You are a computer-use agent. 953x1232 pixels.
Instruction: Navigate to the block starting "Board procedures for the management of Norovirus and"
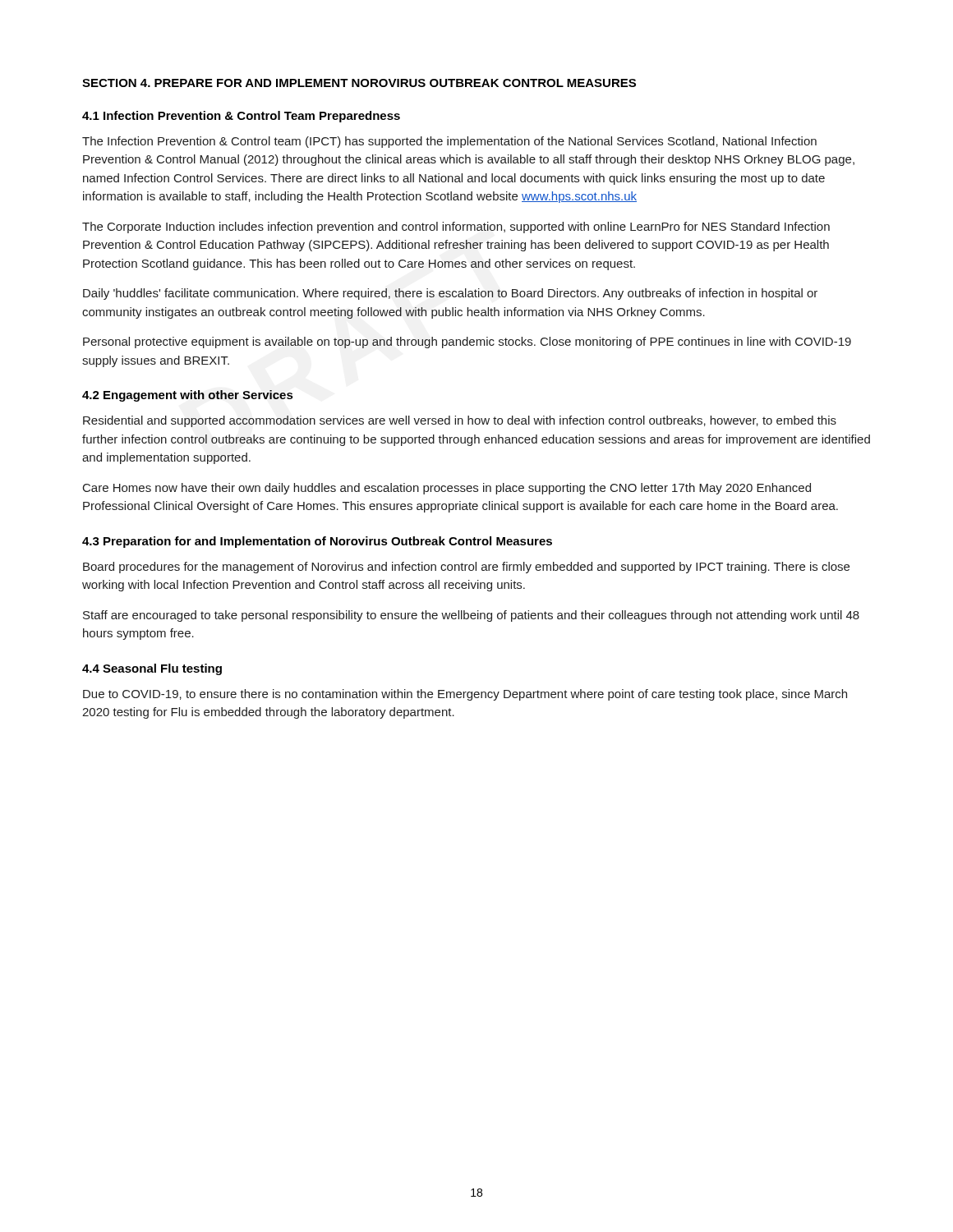click(466, 575)
